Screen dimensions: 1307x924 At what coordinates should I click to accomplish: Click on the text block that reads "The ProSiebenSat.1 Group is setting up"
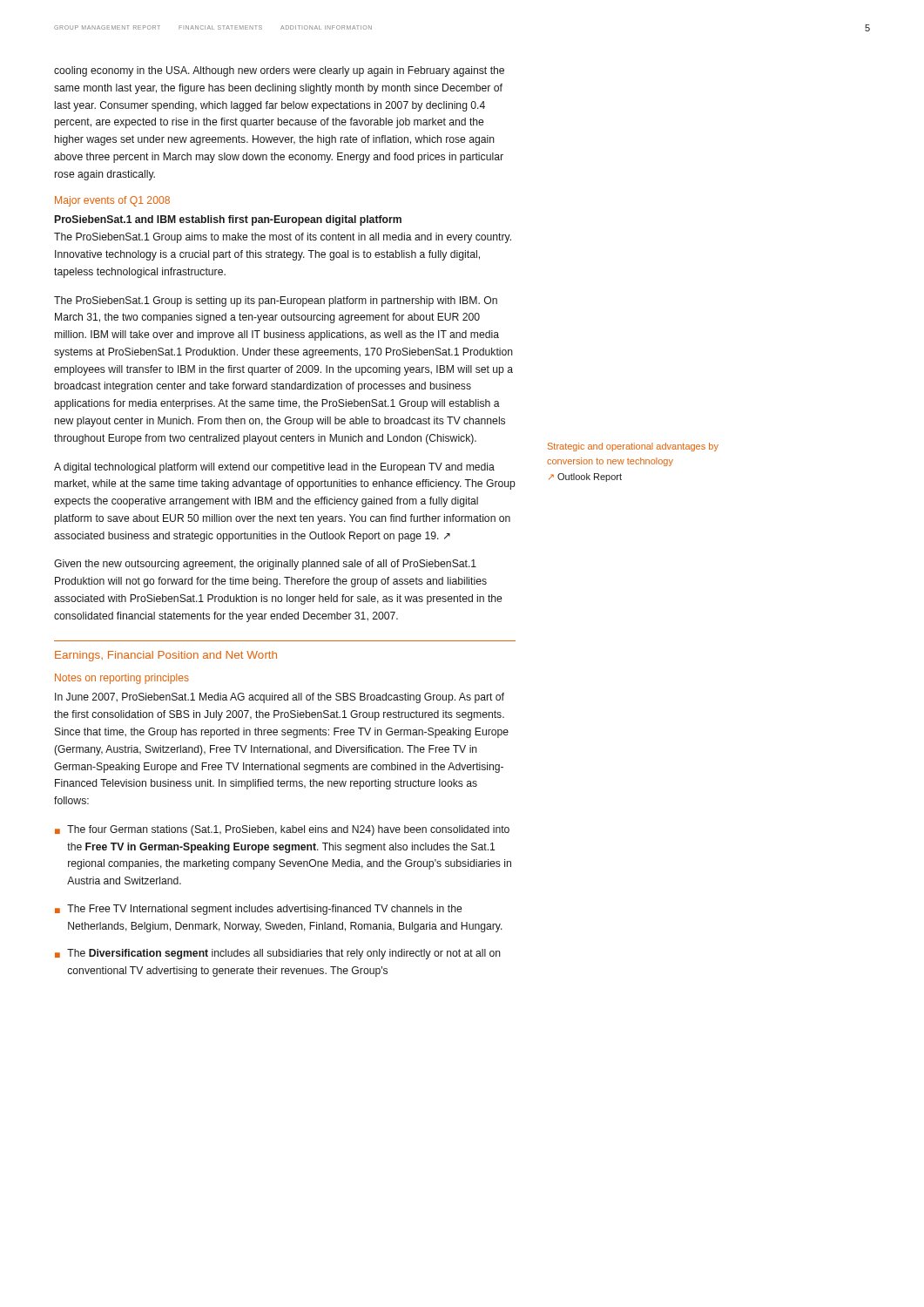(x=283, y=369)
